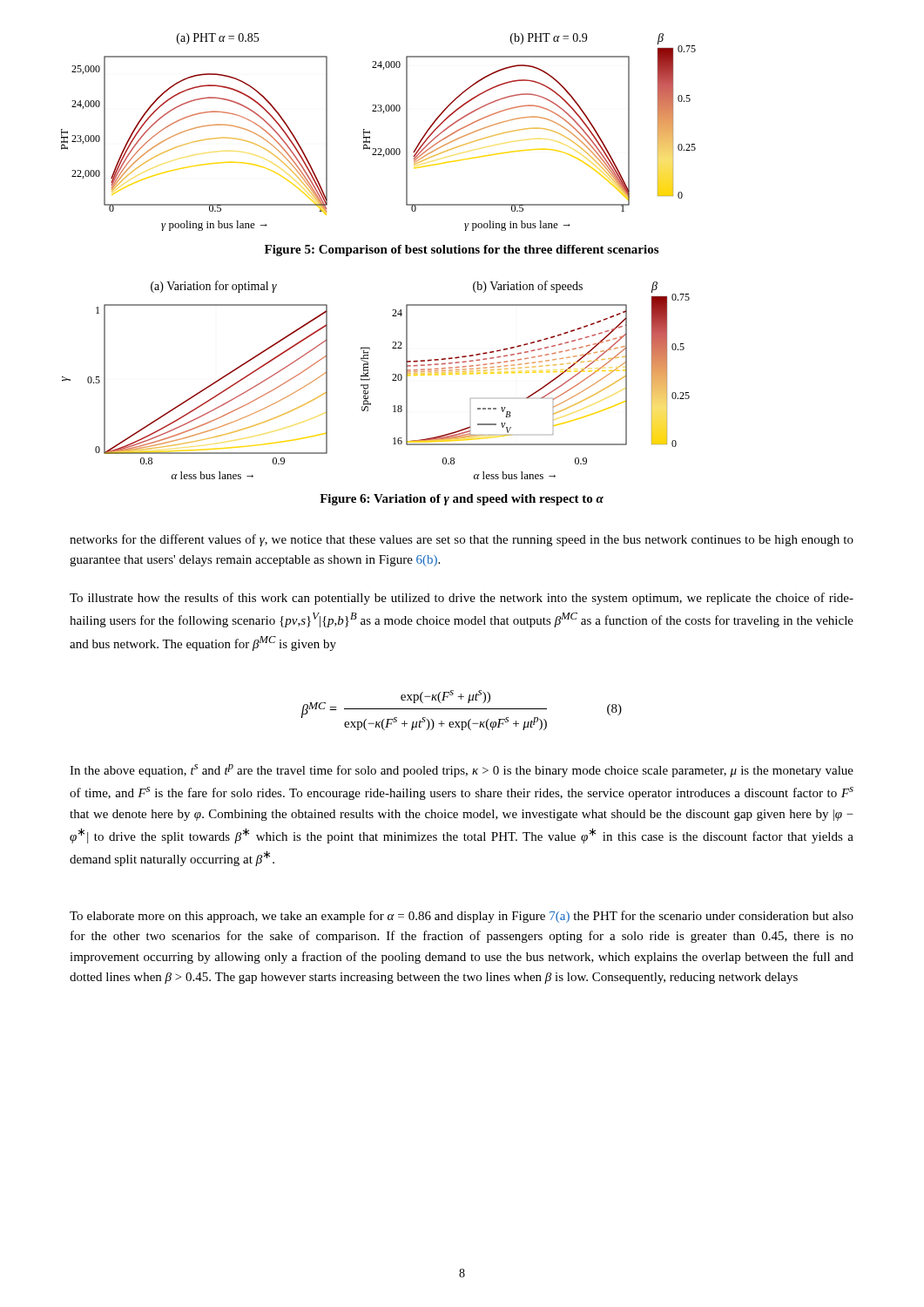Screen dimensions: 1307x924
Task: Locate the element starting "Figure 5: Comparison of best solutions"
Action: 462,249
